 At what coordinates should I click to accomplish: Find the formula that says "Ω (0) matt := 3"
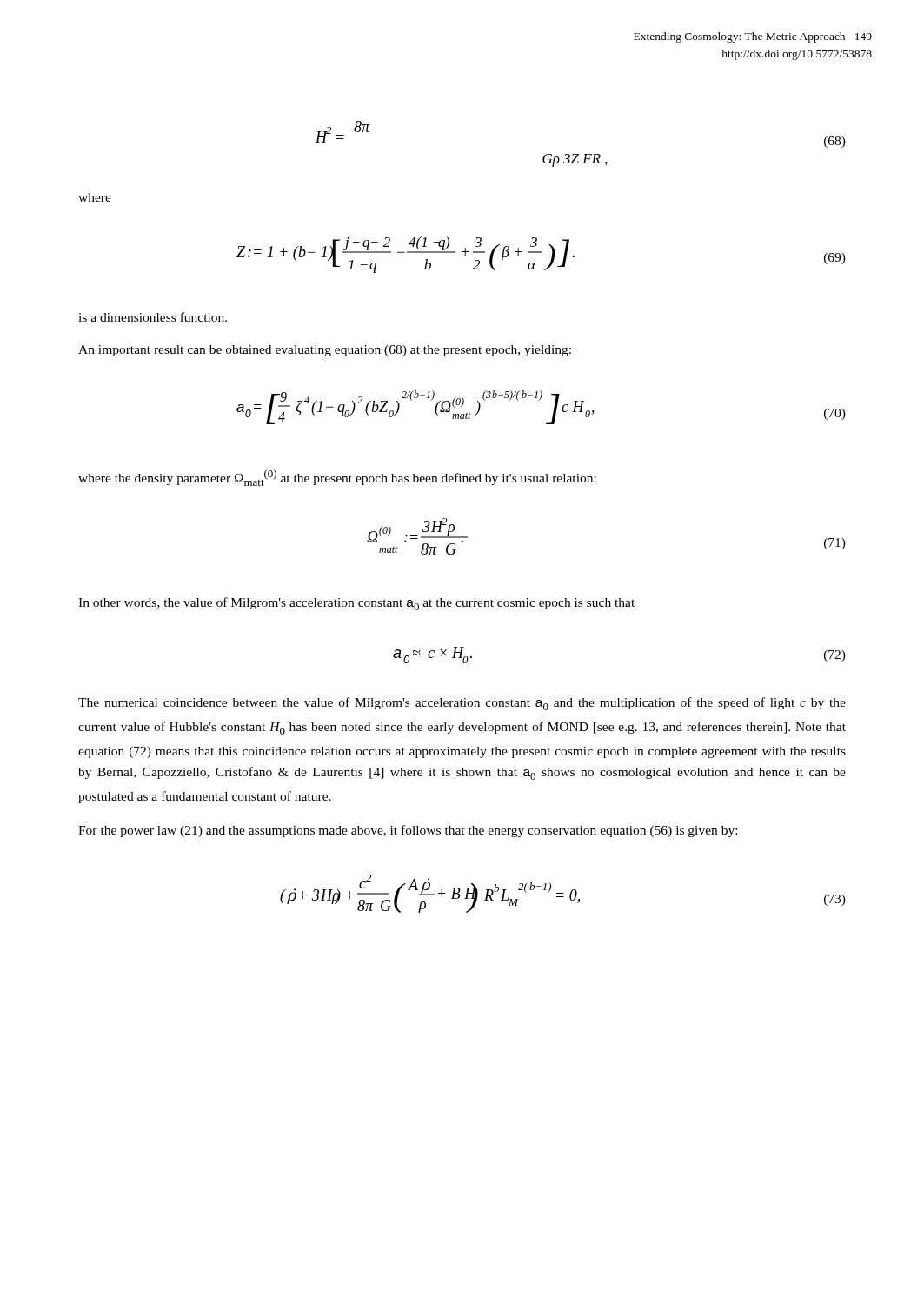(444, 537)
